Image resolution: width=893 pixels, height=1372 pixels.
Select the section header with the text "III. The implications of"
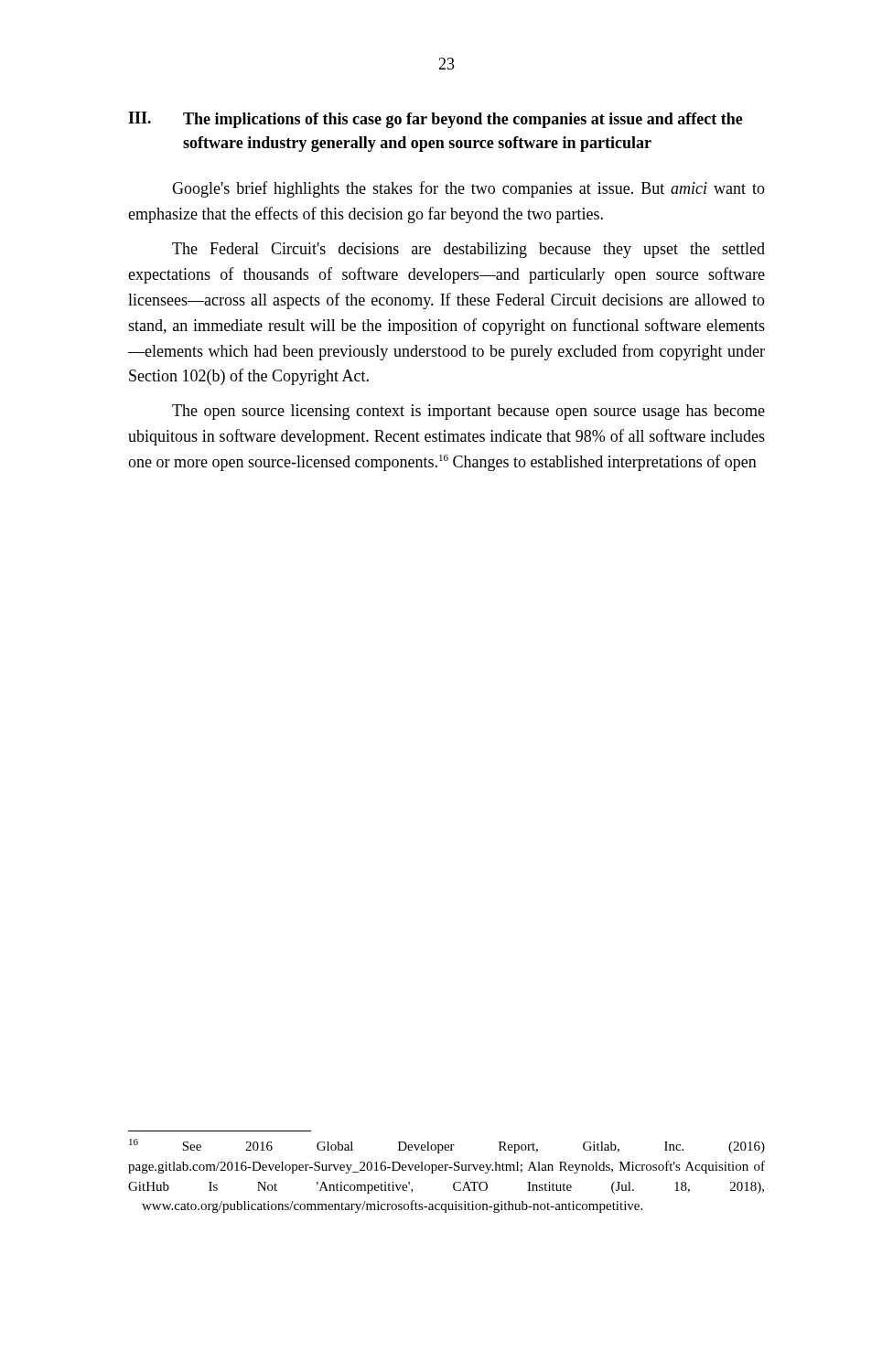pyautogui.click(x=446, y=131)
